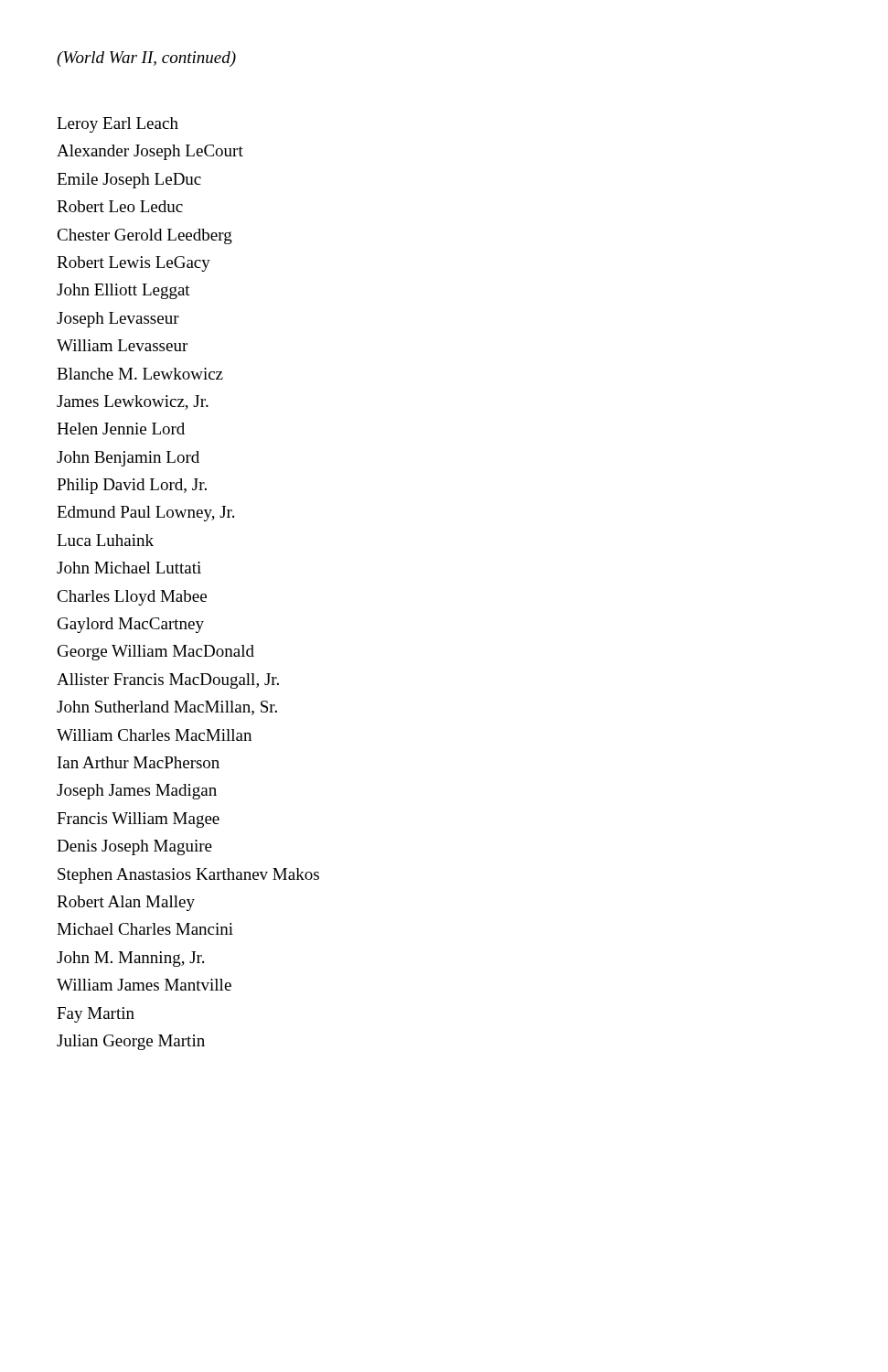The height and width of the screenshot is (1372, 888).
Task: Click on the passage starting "Joseph James Madigan"
Action: coord(137,790)
